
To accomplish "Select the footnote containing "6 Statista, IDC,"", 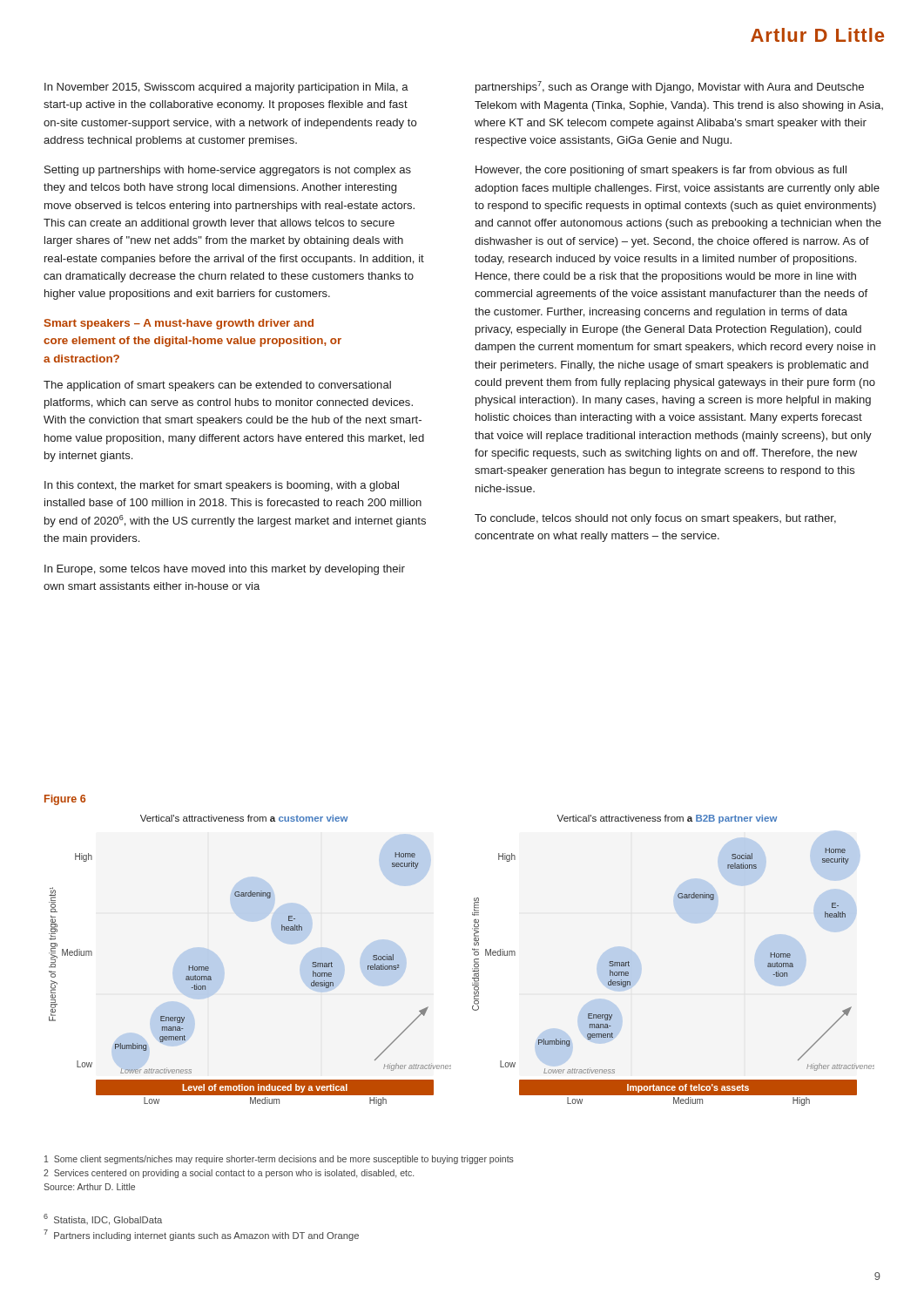I will [x=201, y=1226].
